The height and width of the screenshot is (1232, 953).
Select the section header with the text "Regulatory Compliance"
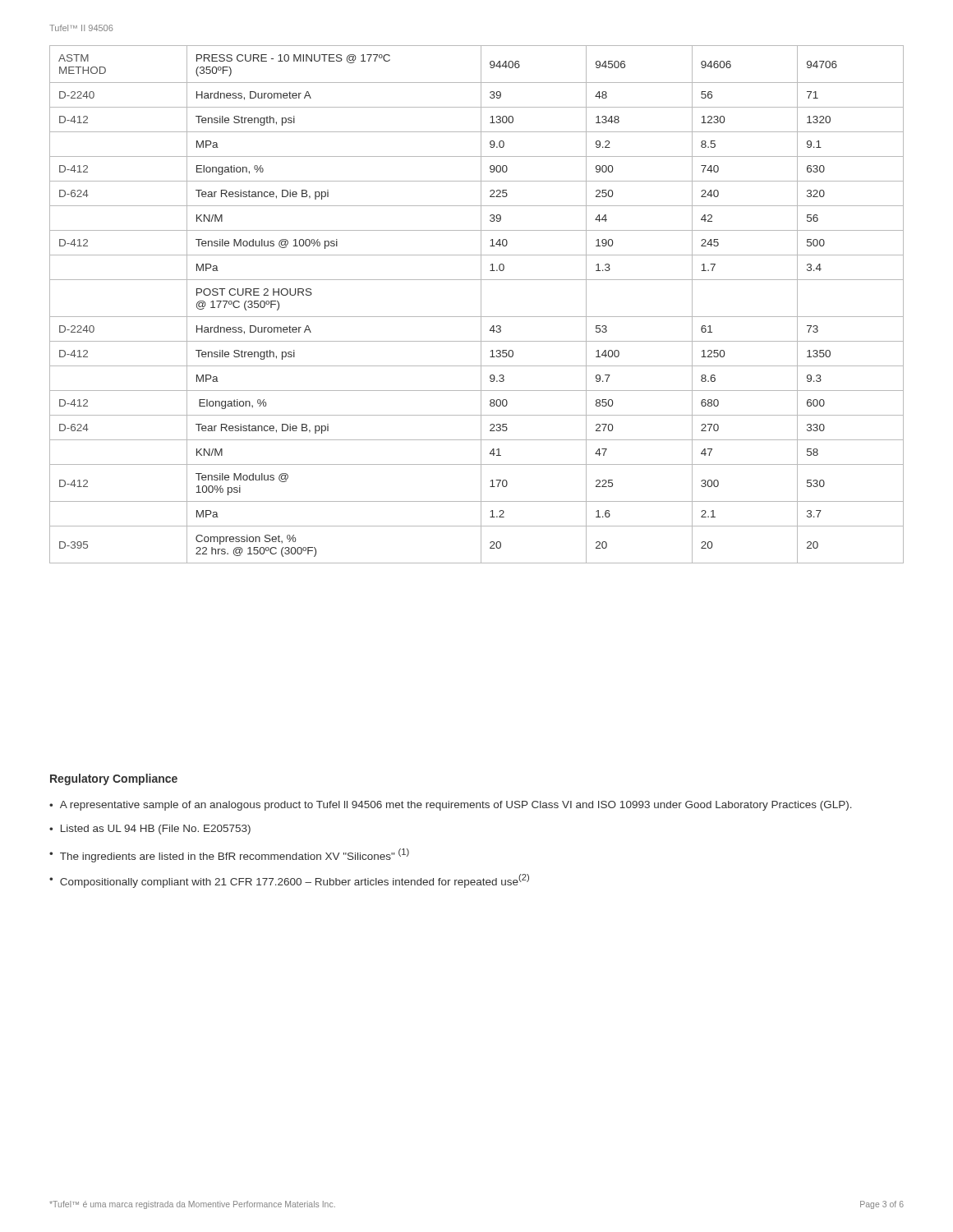point(114,779)
